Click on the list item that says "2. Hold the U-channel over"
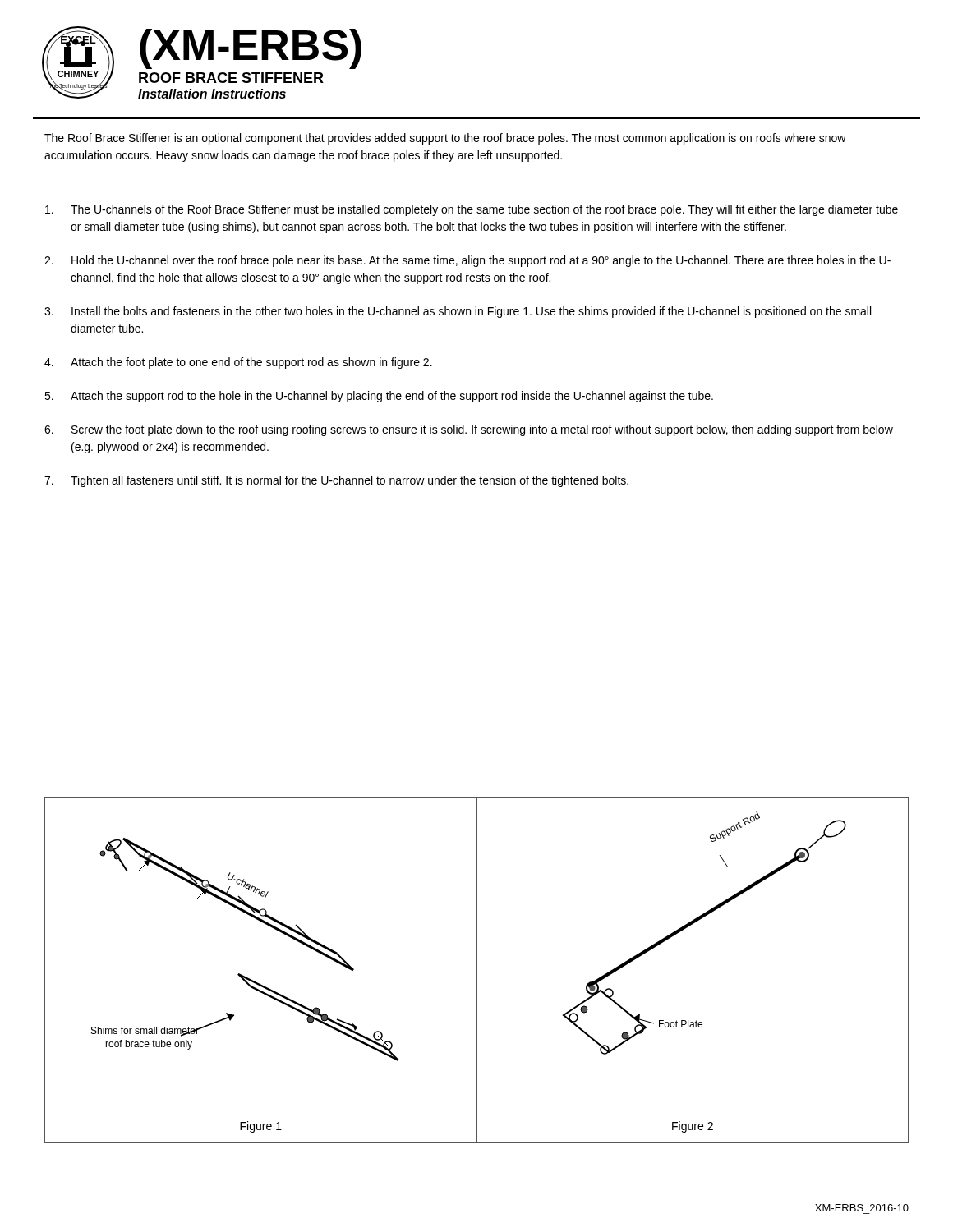Screen dimensions: 1232x953 (476, 269)
